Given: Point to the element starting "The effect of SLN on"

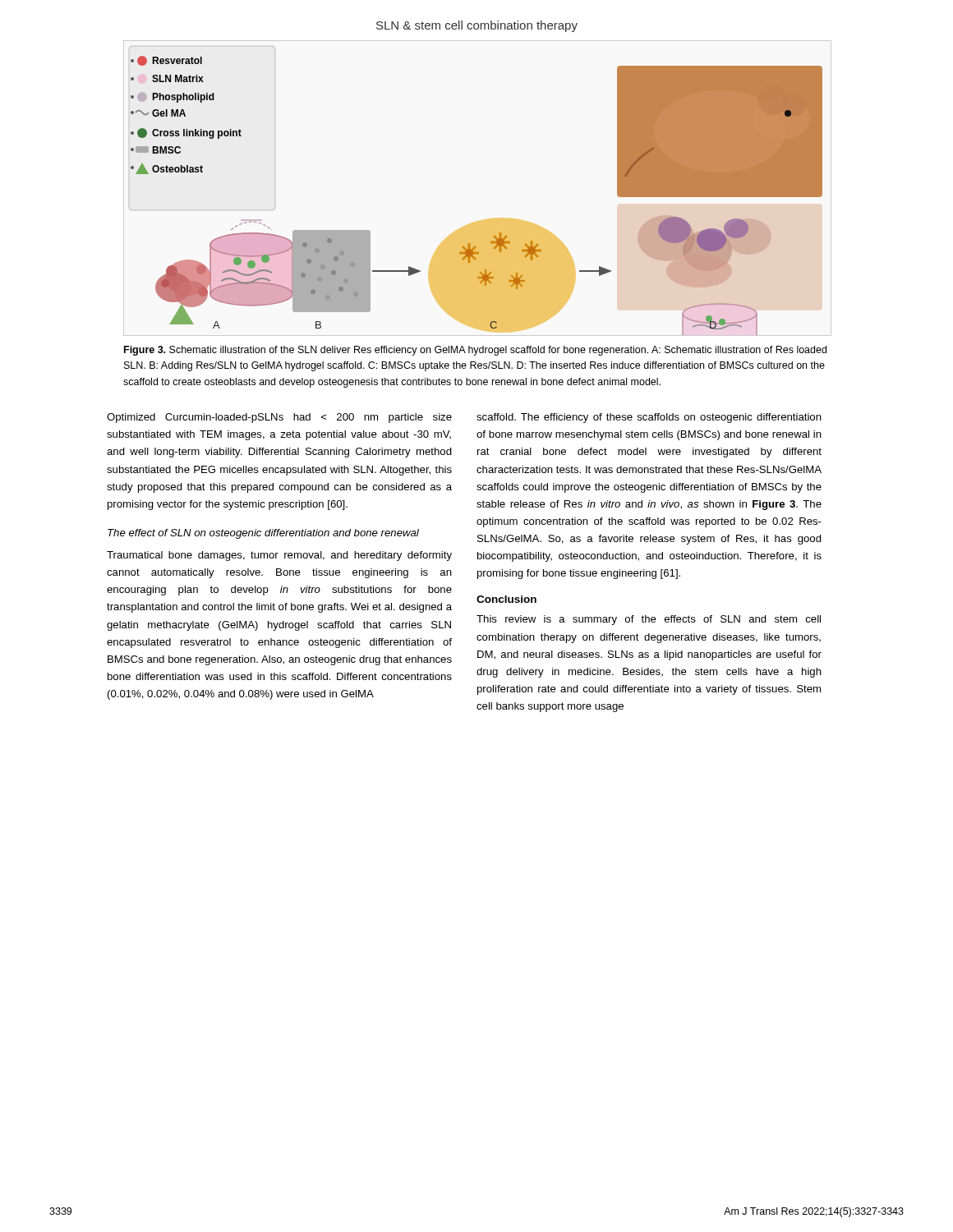Looking at the screenshot, I should click(x=263, y=532).
